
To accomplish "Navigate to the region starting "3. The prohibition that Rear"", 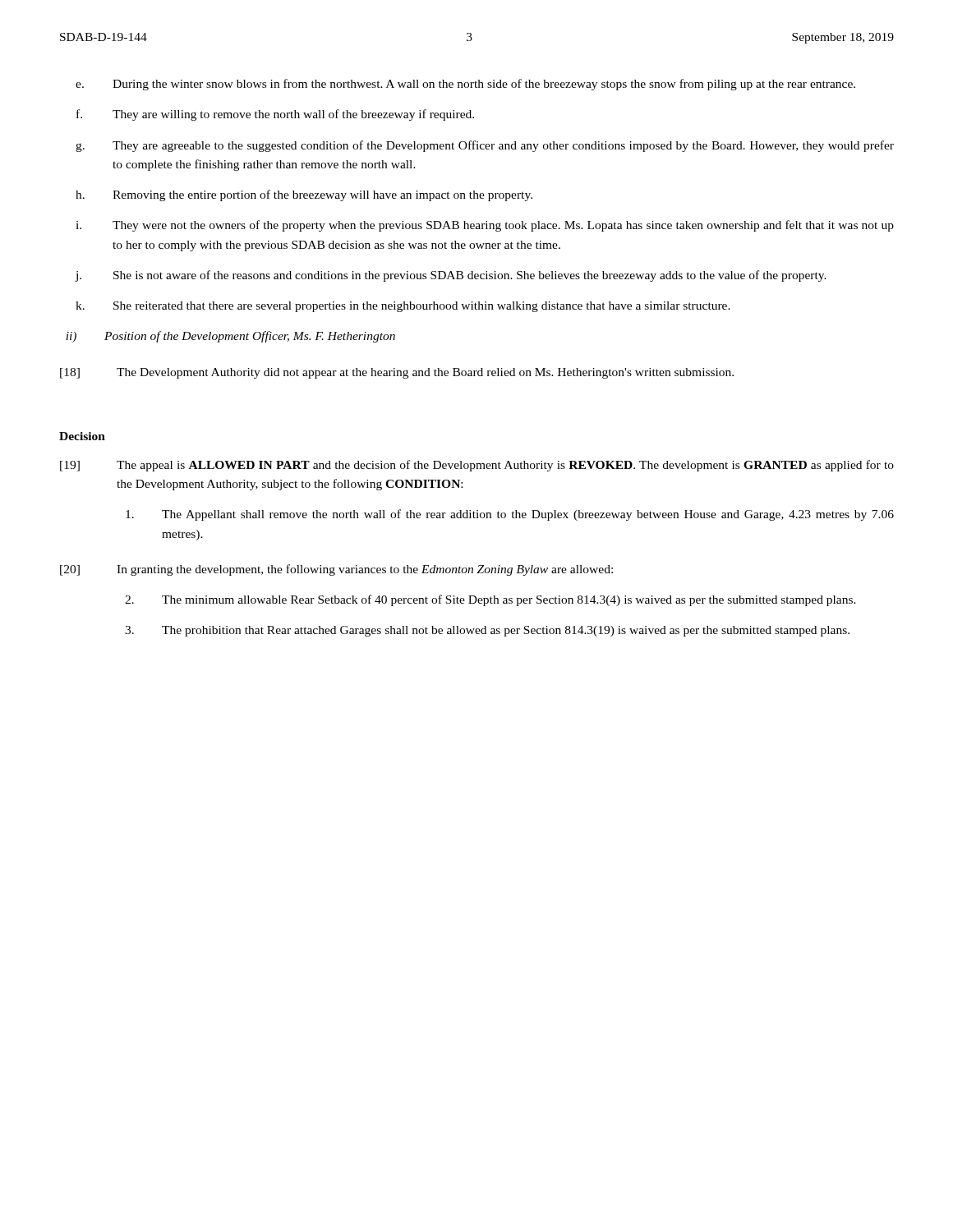I will point(509,630).
